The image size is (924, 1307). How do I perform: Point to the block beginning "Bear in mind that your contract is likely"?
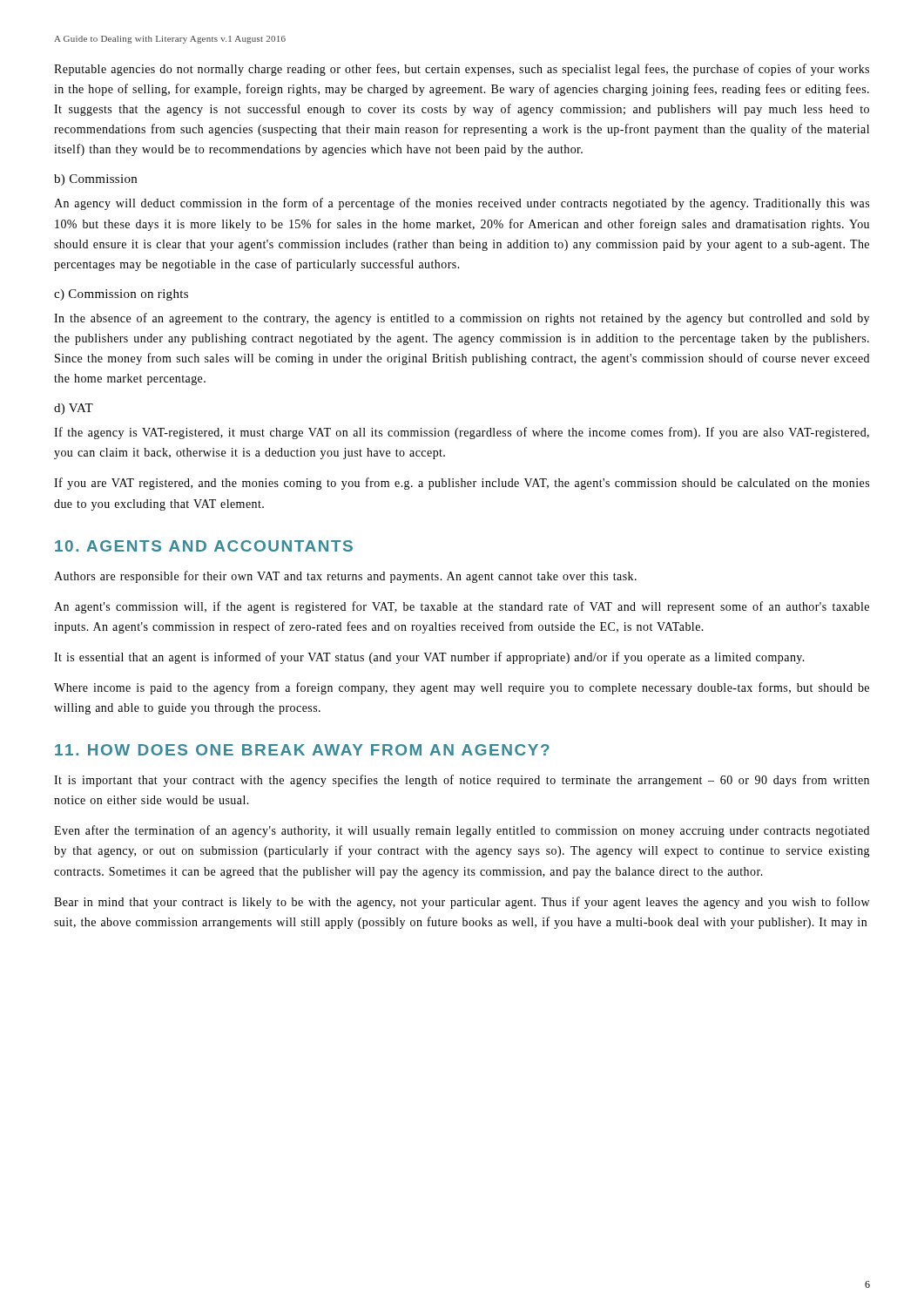click(x=462, y=912)
